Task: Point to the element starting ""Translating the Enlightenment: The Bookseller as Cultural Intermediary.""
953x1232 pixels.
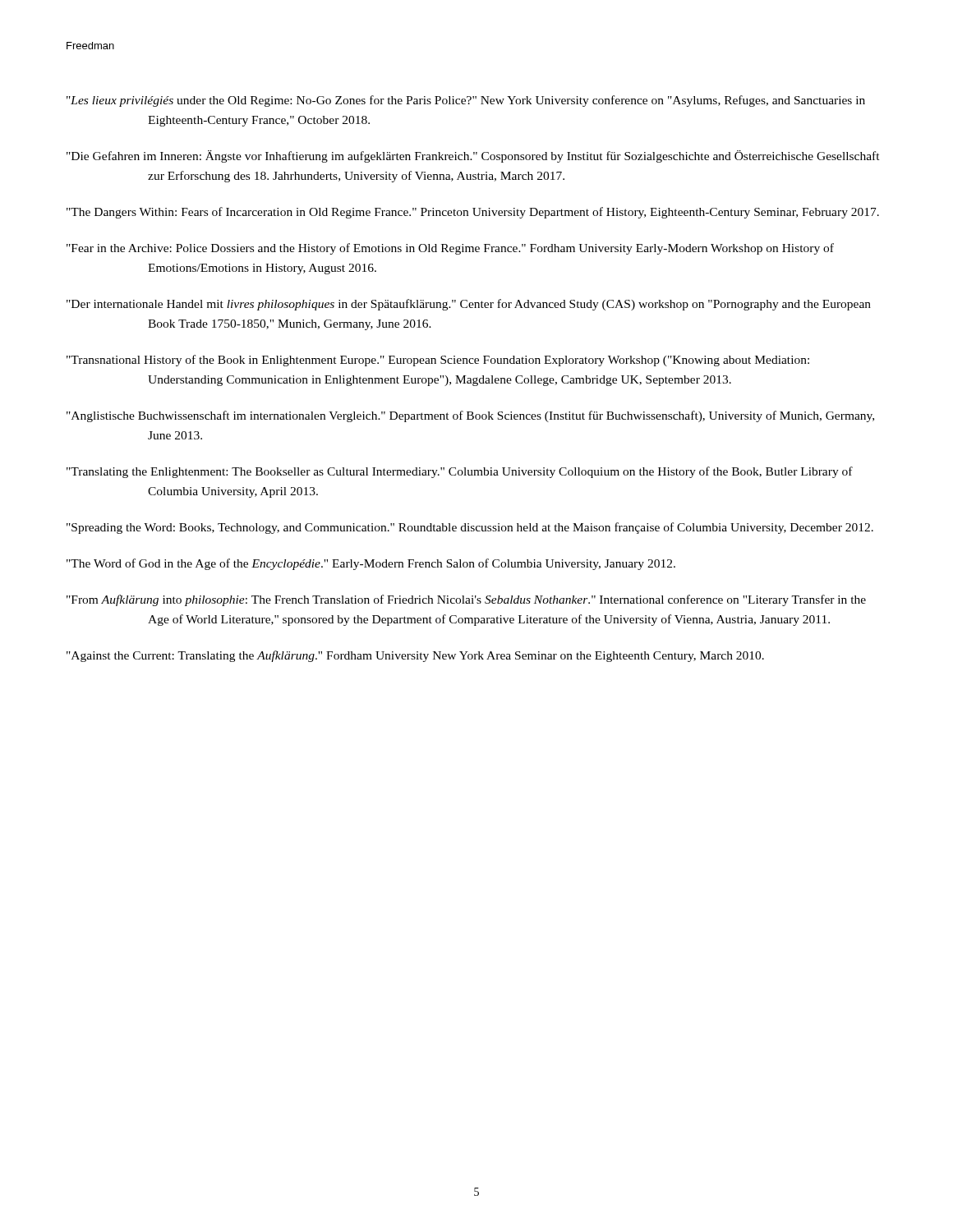Action: 459,481
